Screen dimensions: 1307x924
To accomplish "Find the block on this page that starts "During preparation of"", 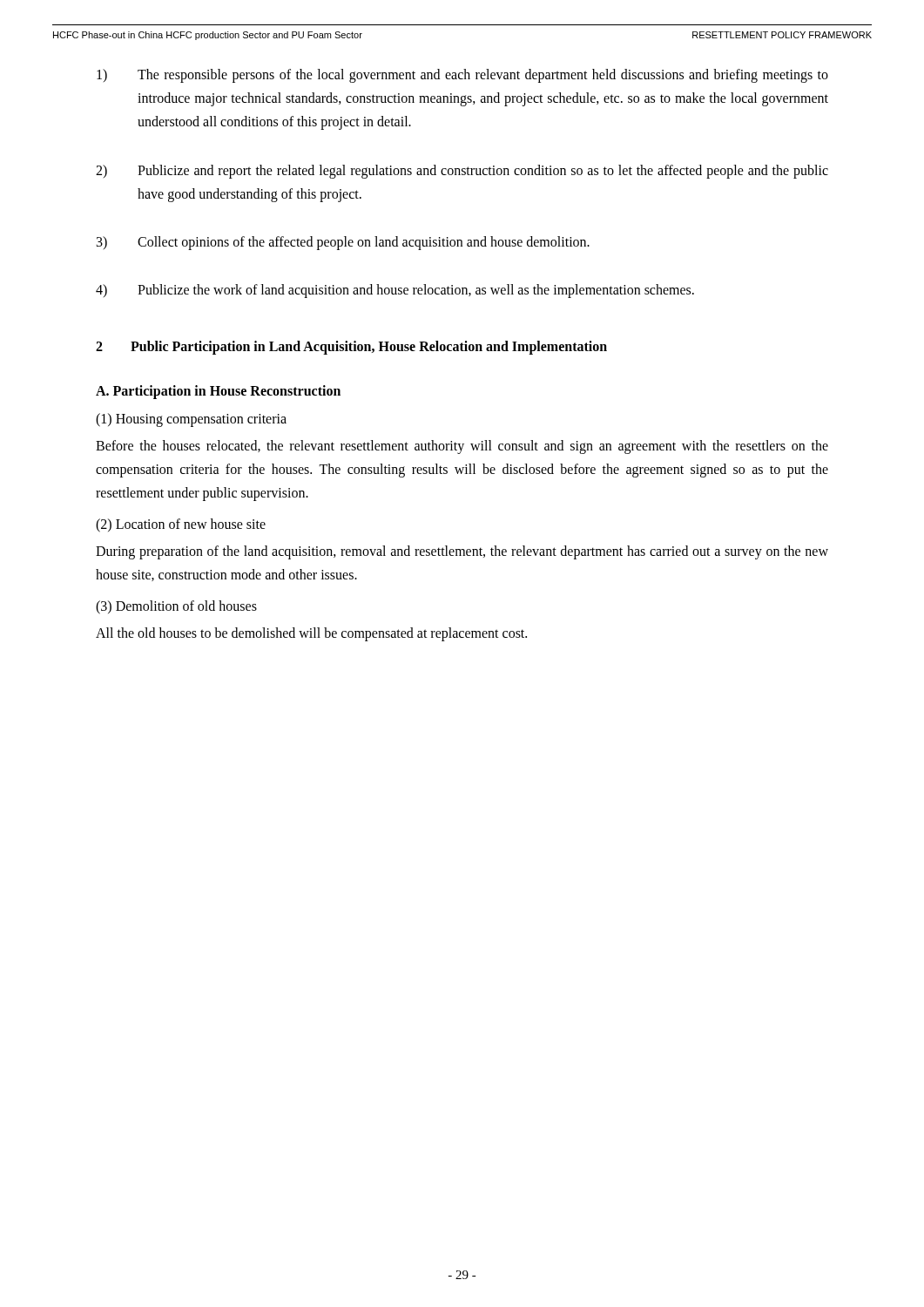I will point(462,563).
